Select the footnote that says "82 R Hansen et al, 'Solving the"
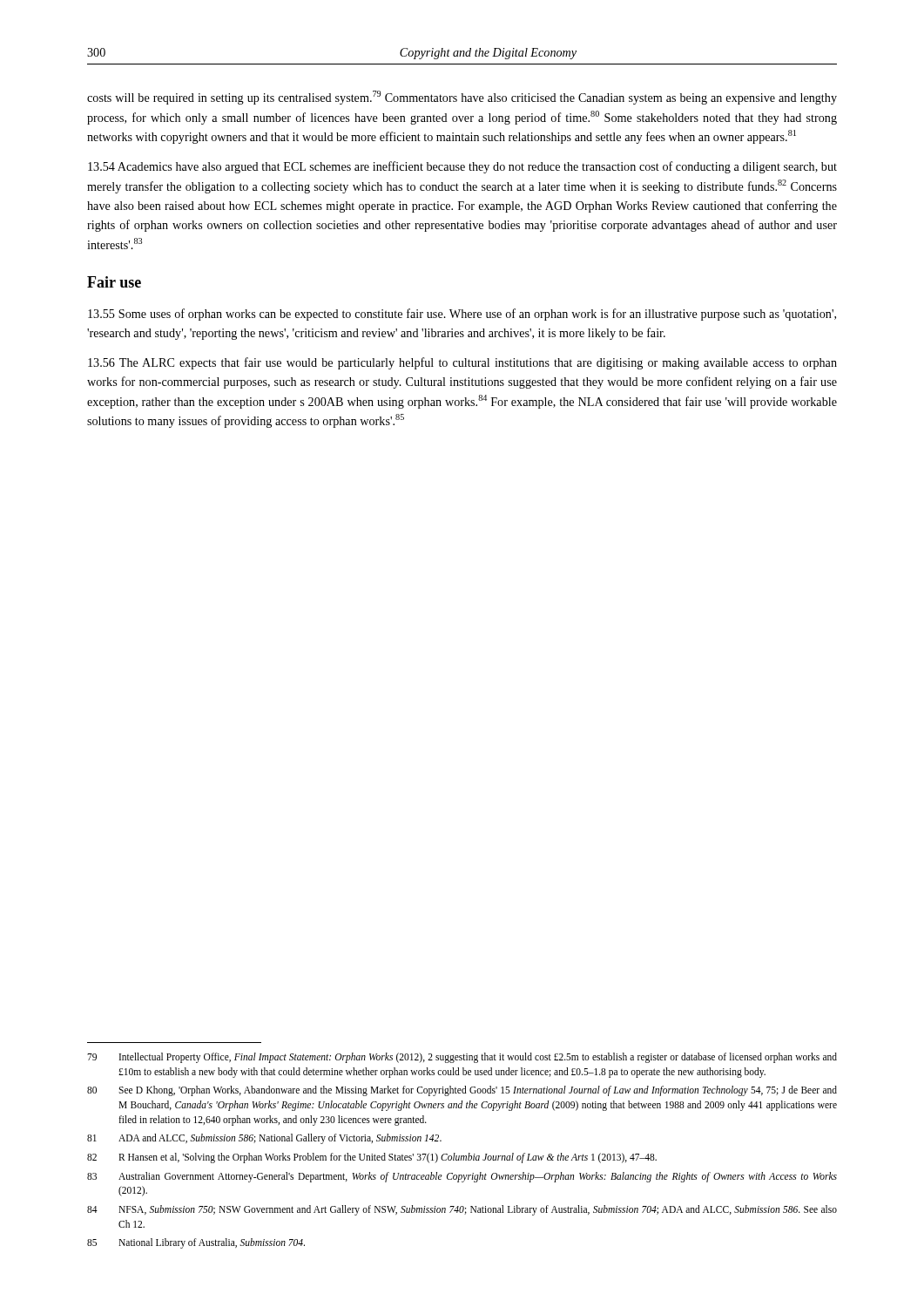Viewport: 924px width, 1307px height. (x=462, y=1157)
